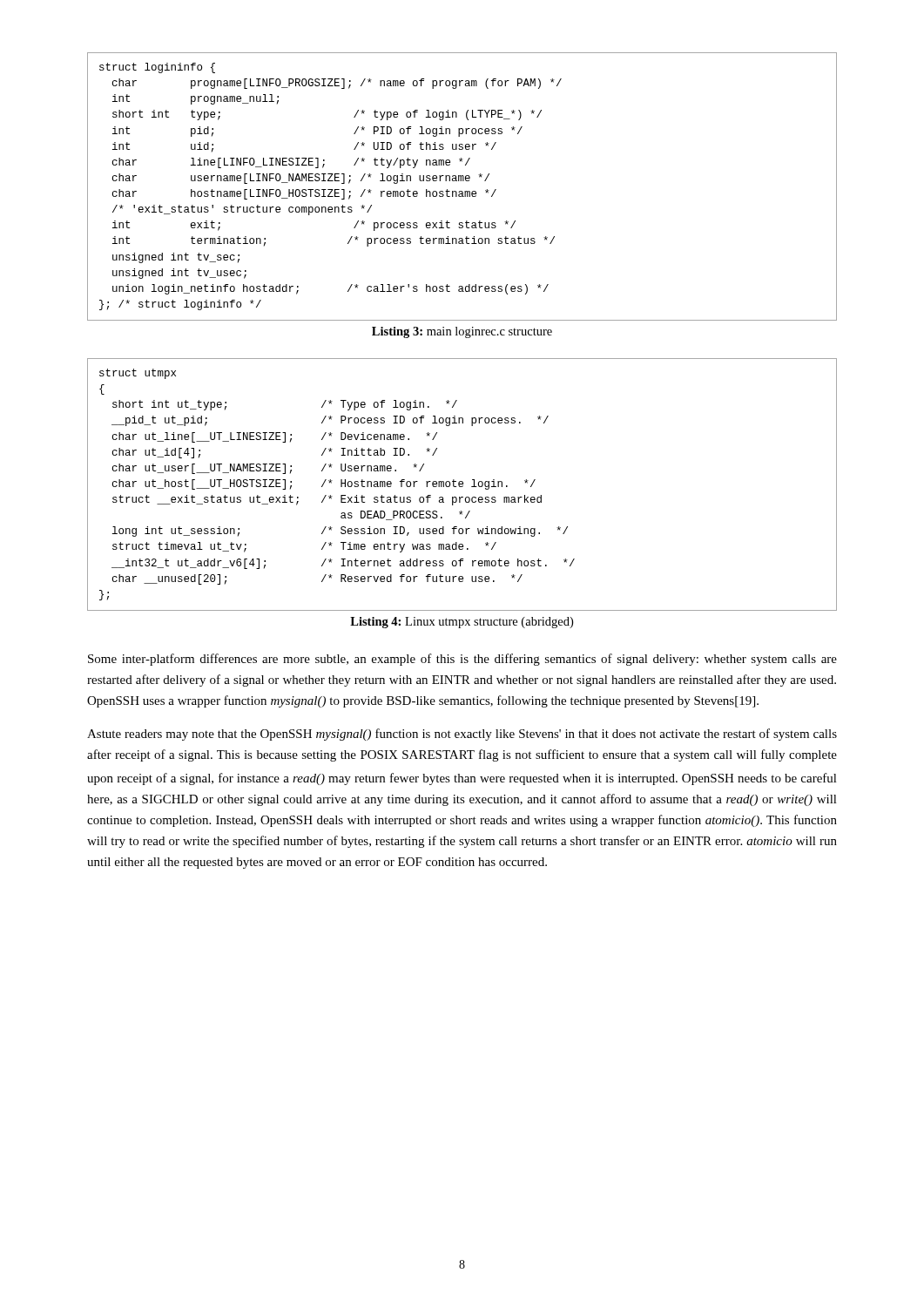Find the caption on this page that starts "Listing 4: Linux utmpx"

(462, 621)
